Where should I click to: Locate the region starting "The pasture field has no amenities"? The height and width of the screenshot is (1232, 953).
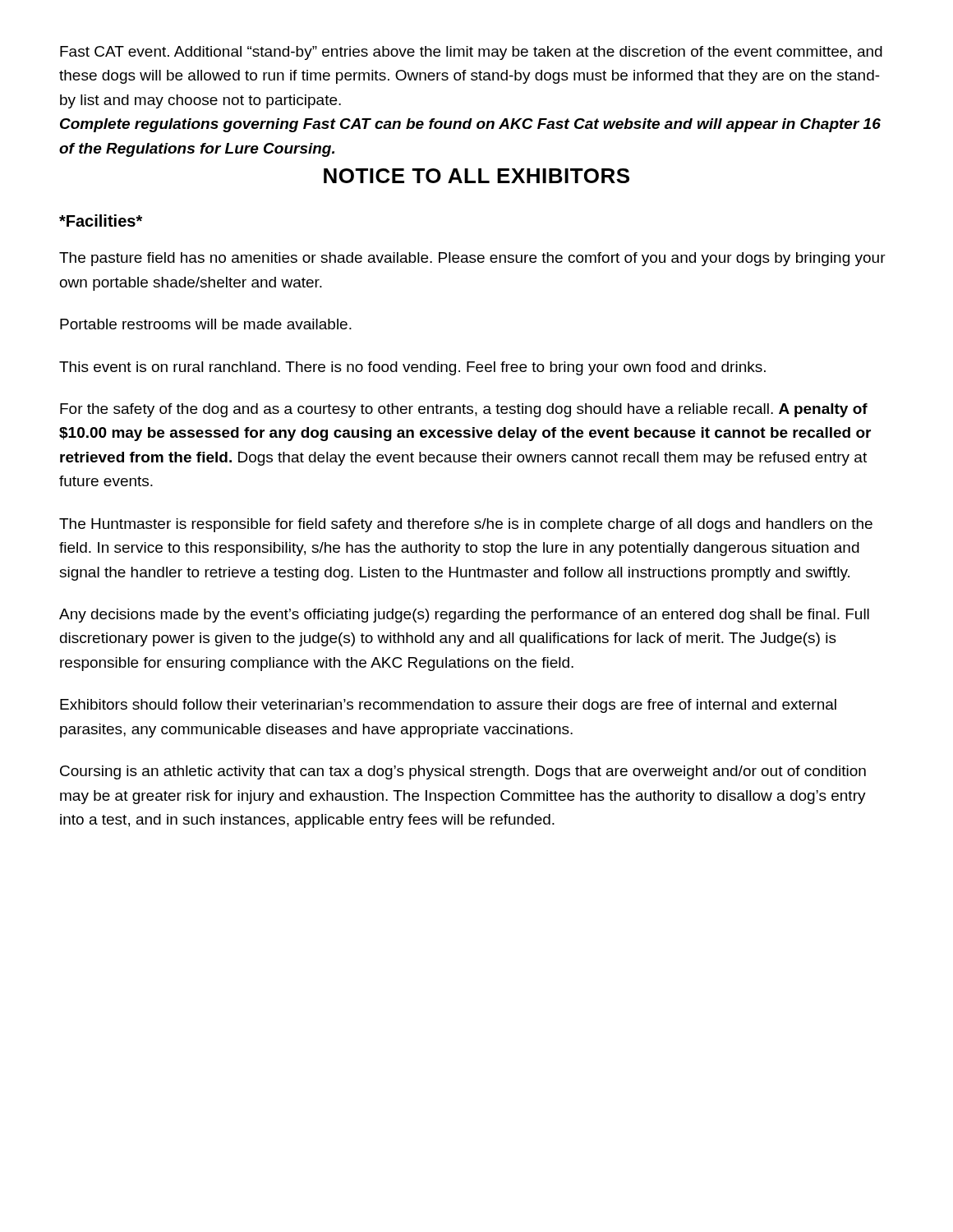pyautogui.click(x=472, y=270)
